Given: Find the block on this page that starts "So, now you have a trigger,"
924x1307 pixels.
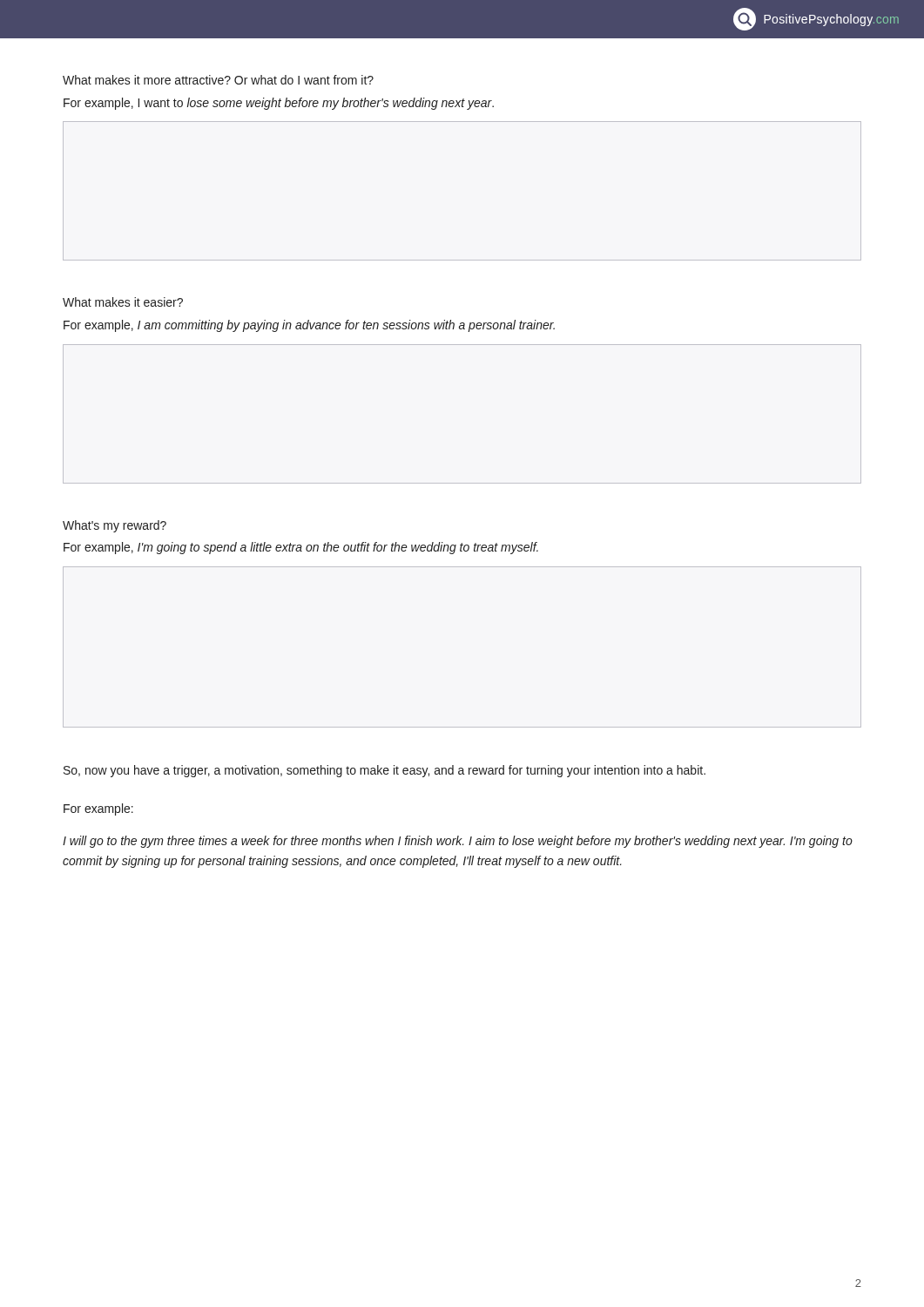Looking at the screenshot, I should pyautogui.click(x=462, y=771).
